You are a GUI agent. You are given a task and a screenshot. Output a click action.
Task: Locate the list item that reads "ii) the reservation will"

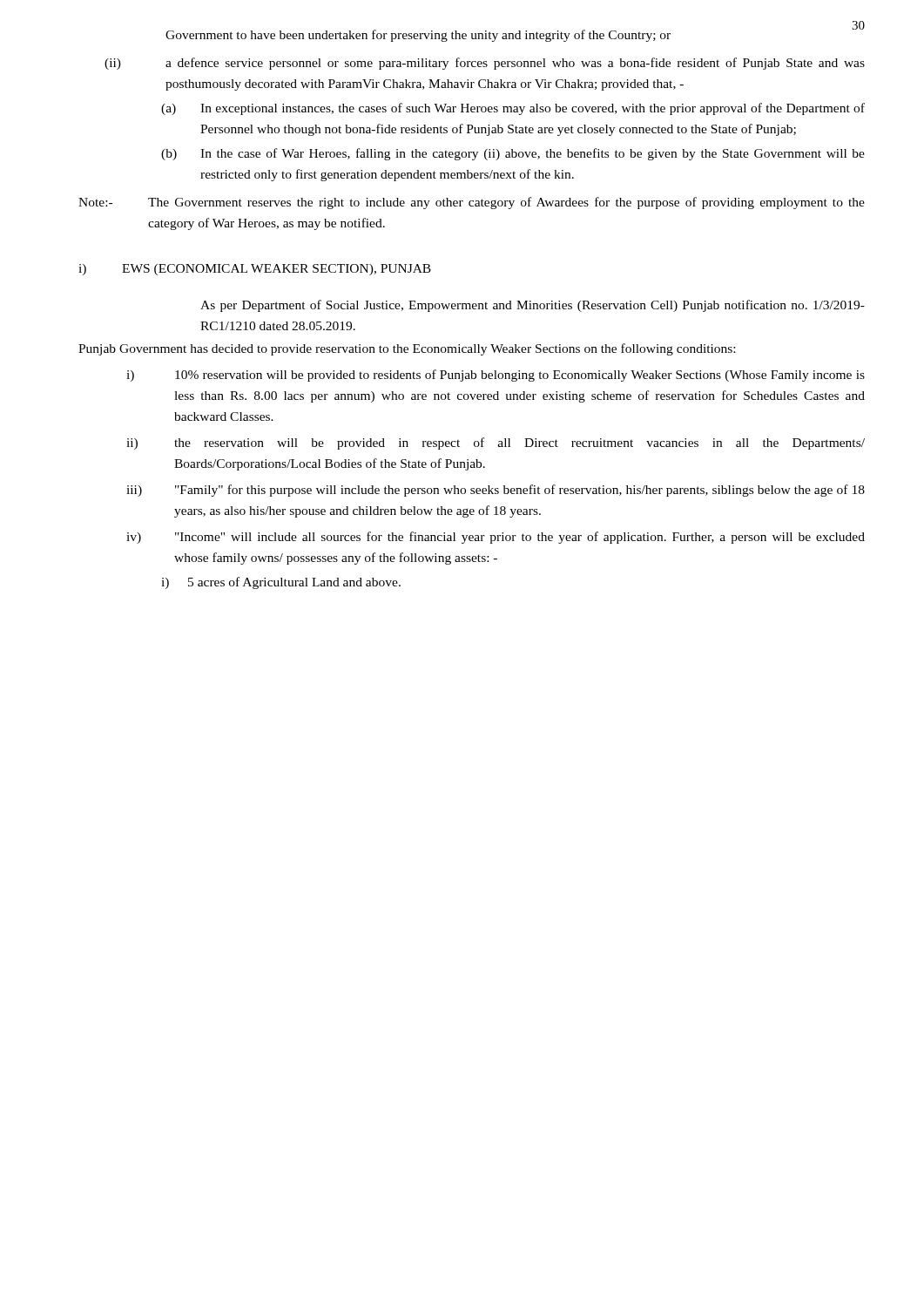(496, 453)
